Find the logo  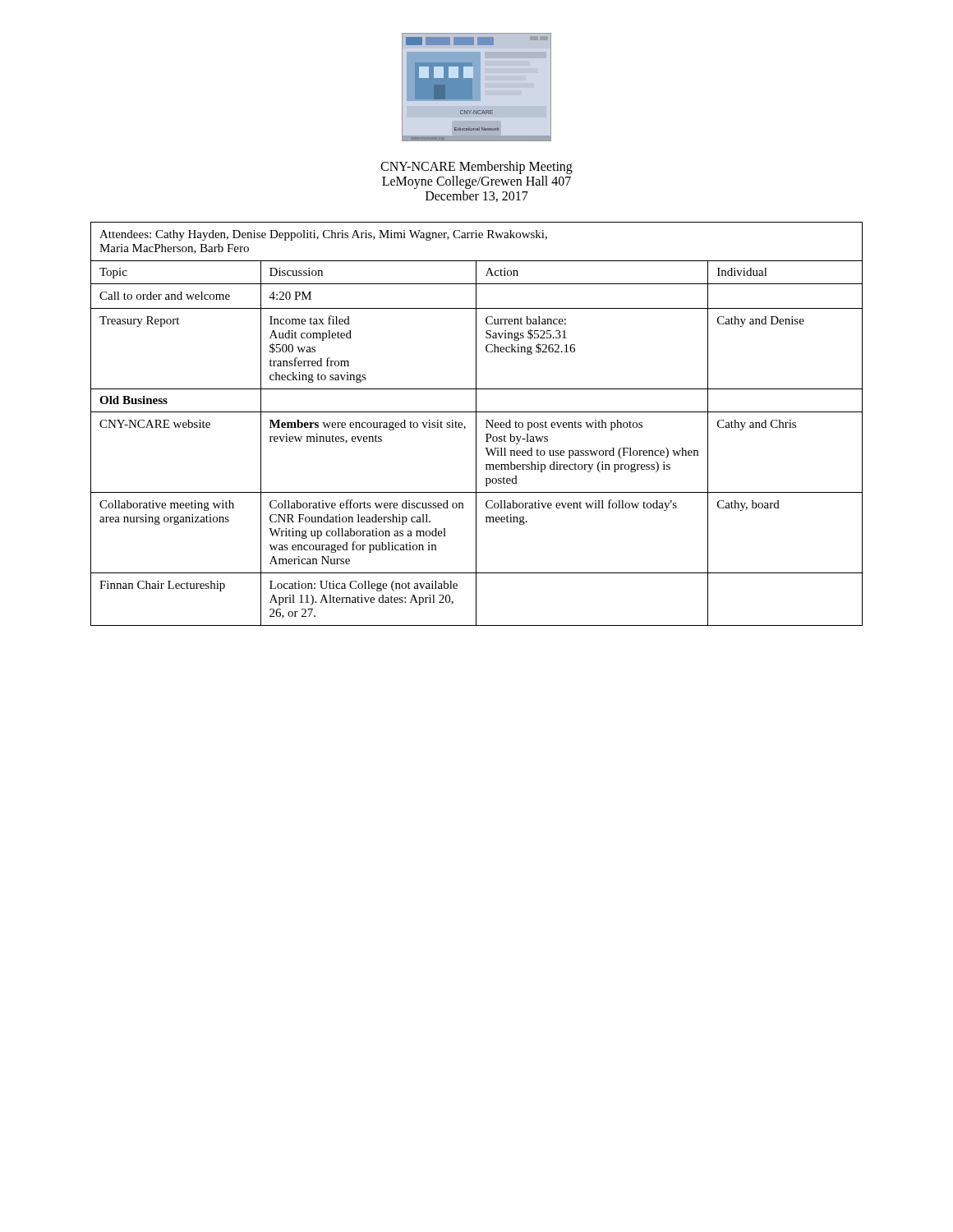[x=476, y=72]
